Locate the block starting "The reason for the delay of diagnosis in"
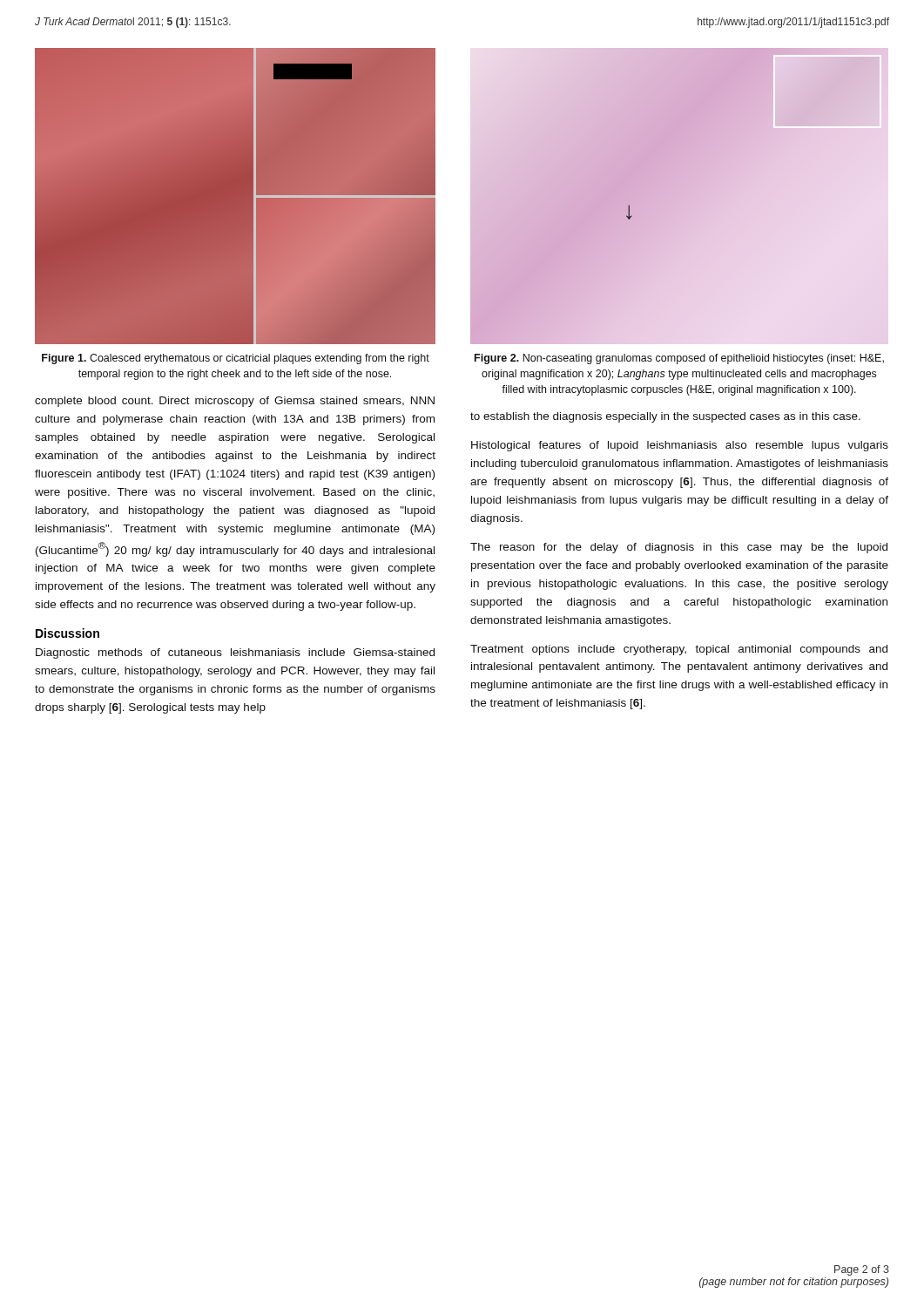This screenshot has width=924, height=1307. pyautogui.click(x=679, y=583)
